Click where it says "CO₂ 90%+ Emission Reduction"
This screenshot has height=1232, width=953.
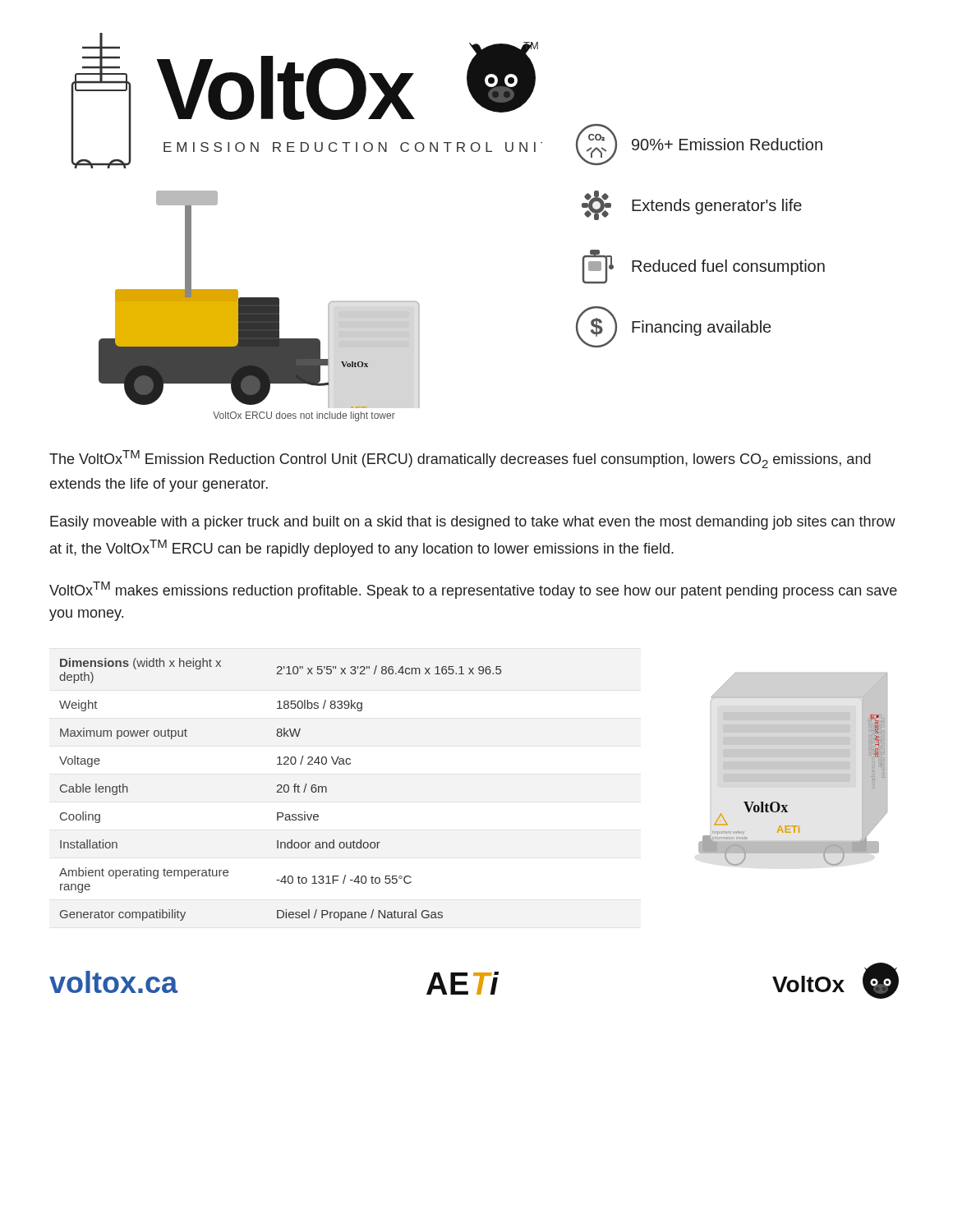click(699, 145)
